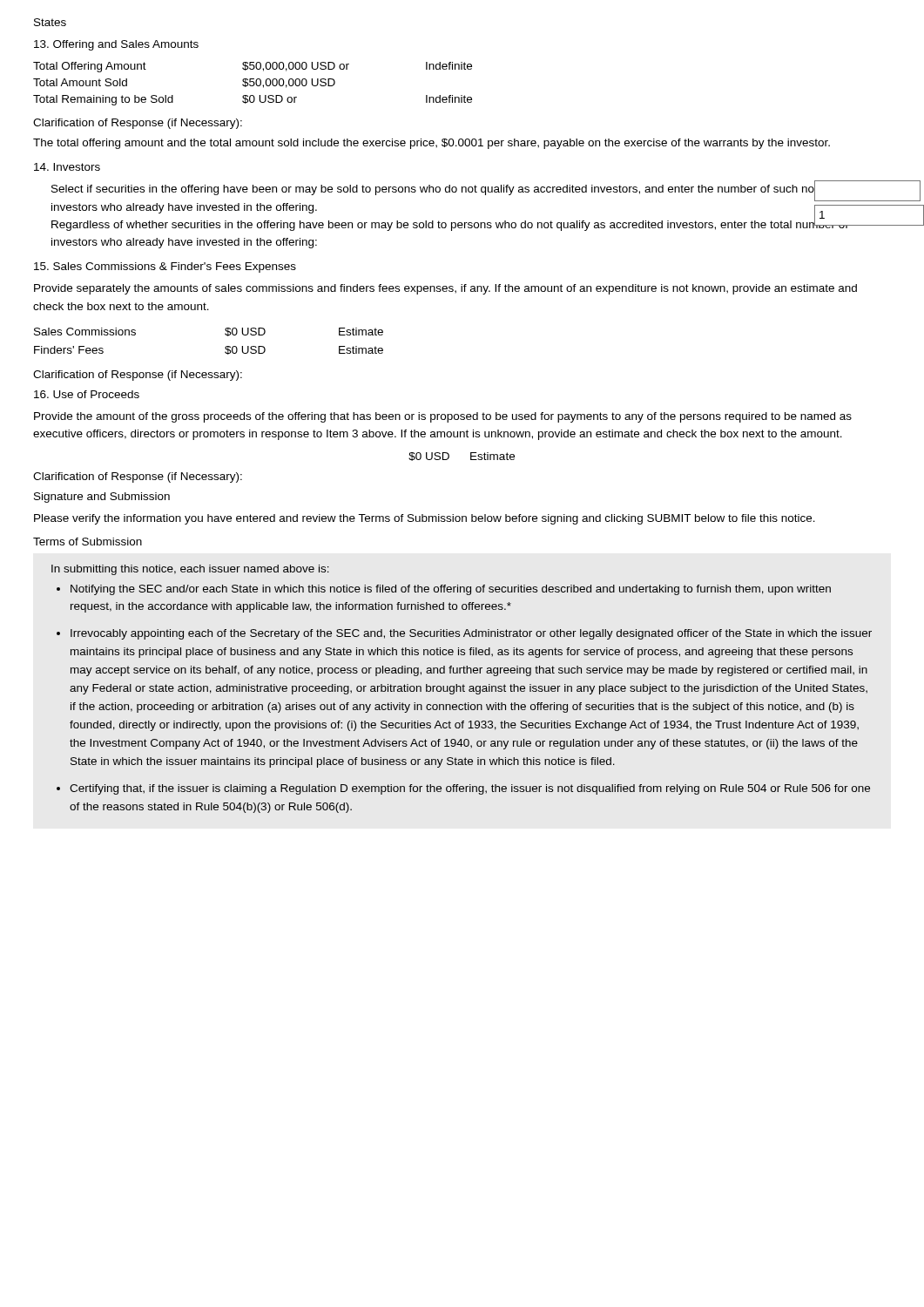Select the block starting "The total offering"
This screenshot has width=924, height=1307.
[x=432, y=142]
